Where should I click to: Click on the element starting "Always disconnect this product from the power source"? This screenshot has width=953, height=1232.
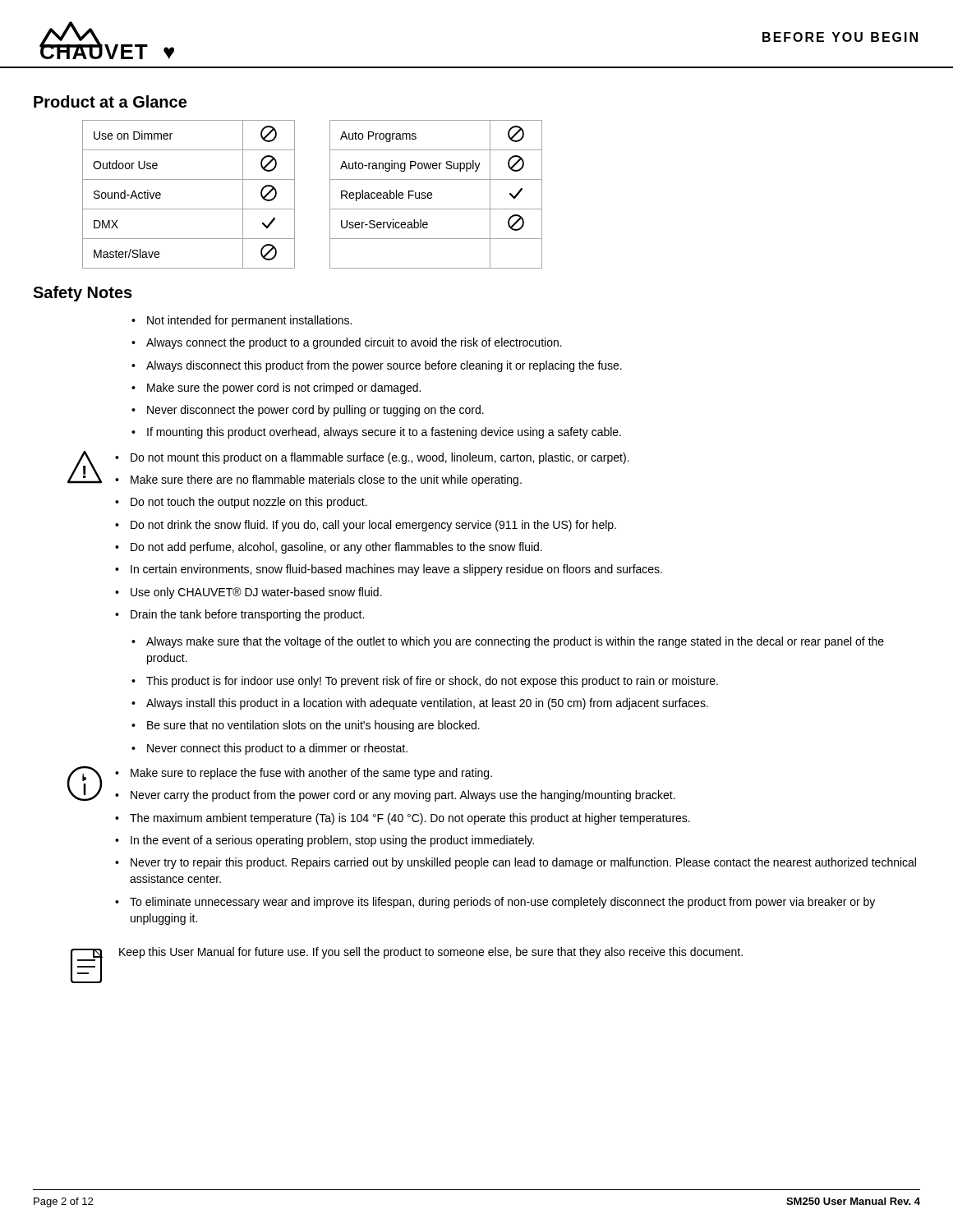384,365
